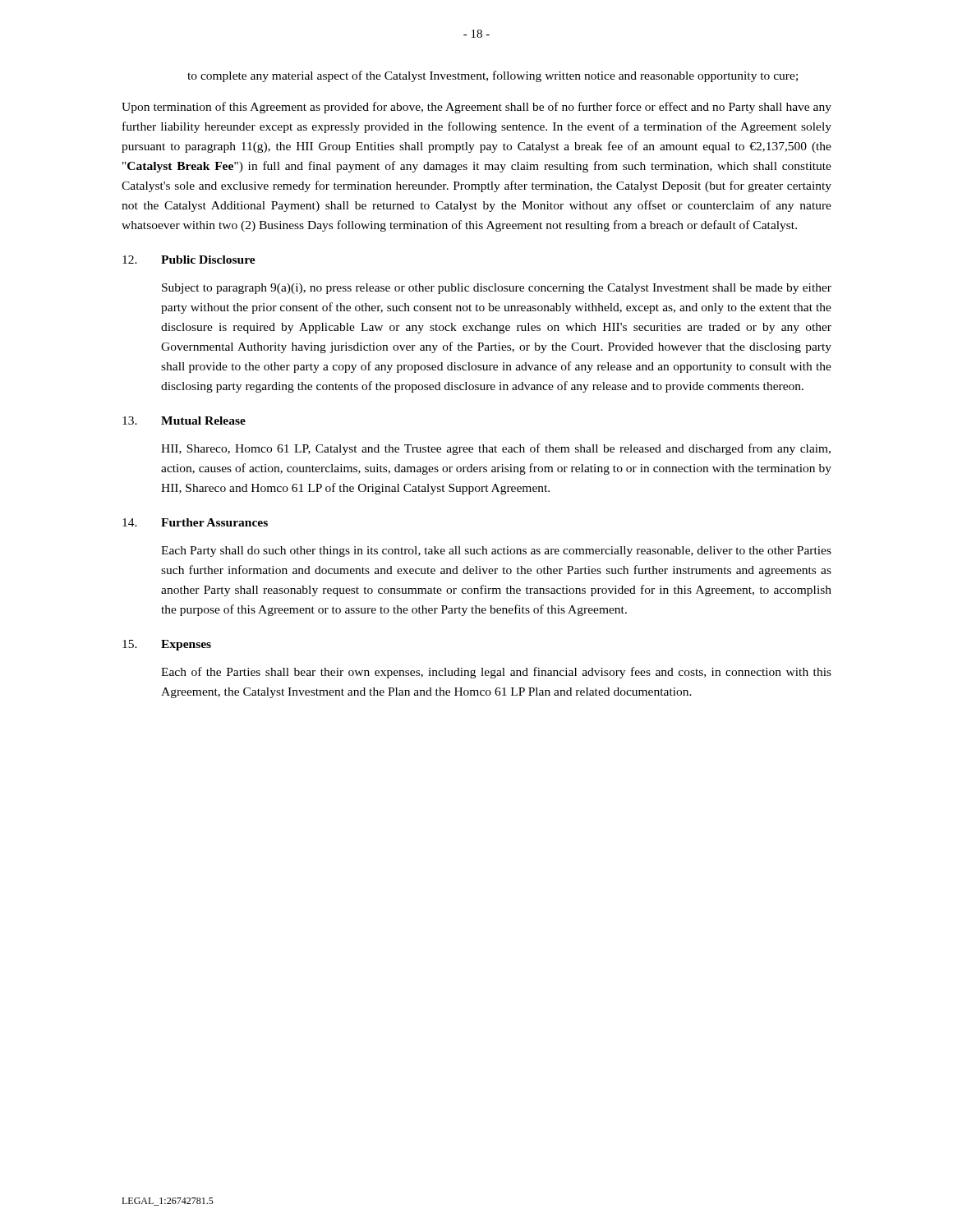This screenshot has height=1232, width=953.
Task: Select the passage starting "Upon termination of this Agreement as provided"
Action: click(x=476, y=166)
